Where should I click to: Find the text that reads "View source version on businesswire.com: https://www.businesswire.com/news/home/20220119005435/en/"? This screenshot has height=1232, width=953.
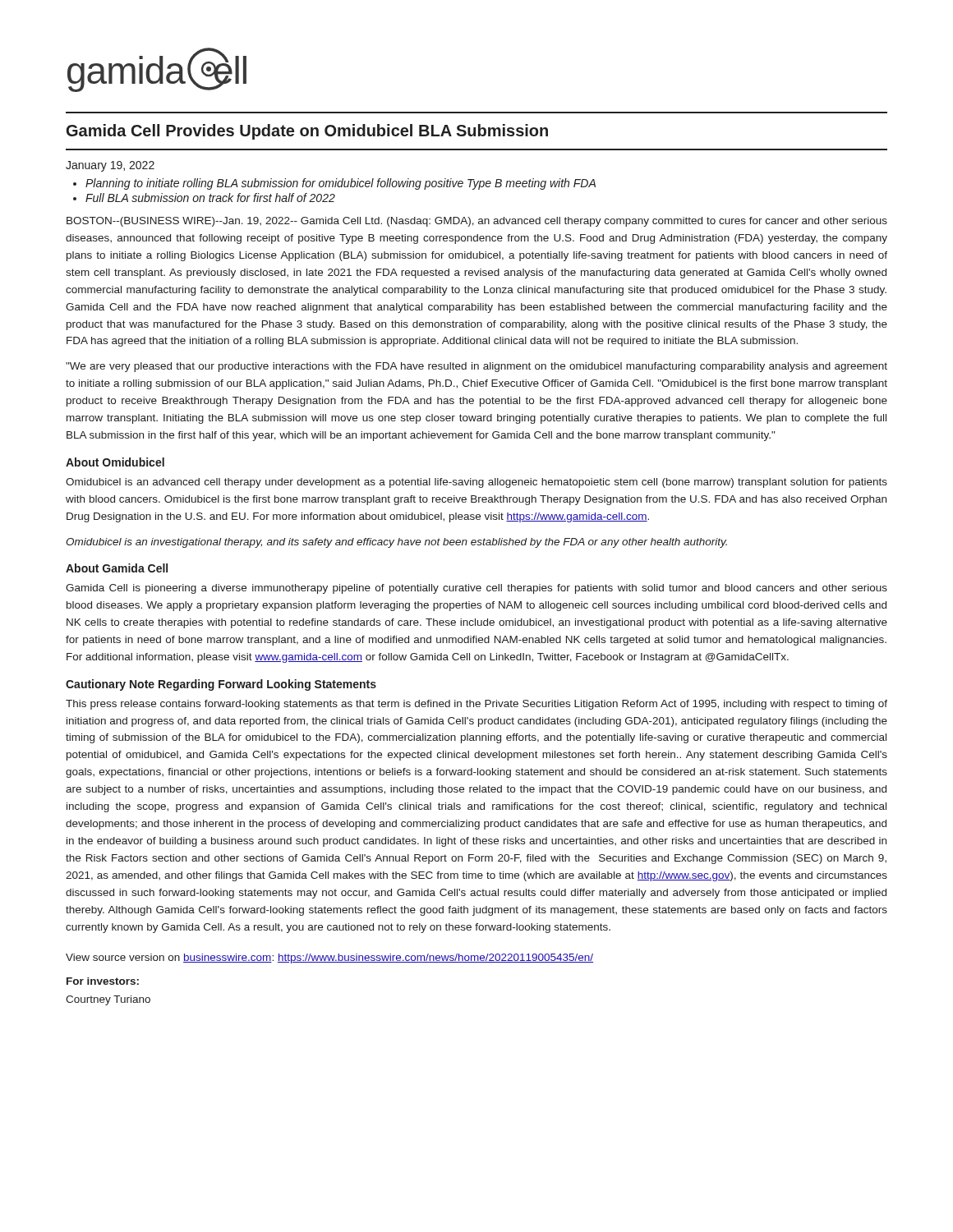click(x=329, y=957)
